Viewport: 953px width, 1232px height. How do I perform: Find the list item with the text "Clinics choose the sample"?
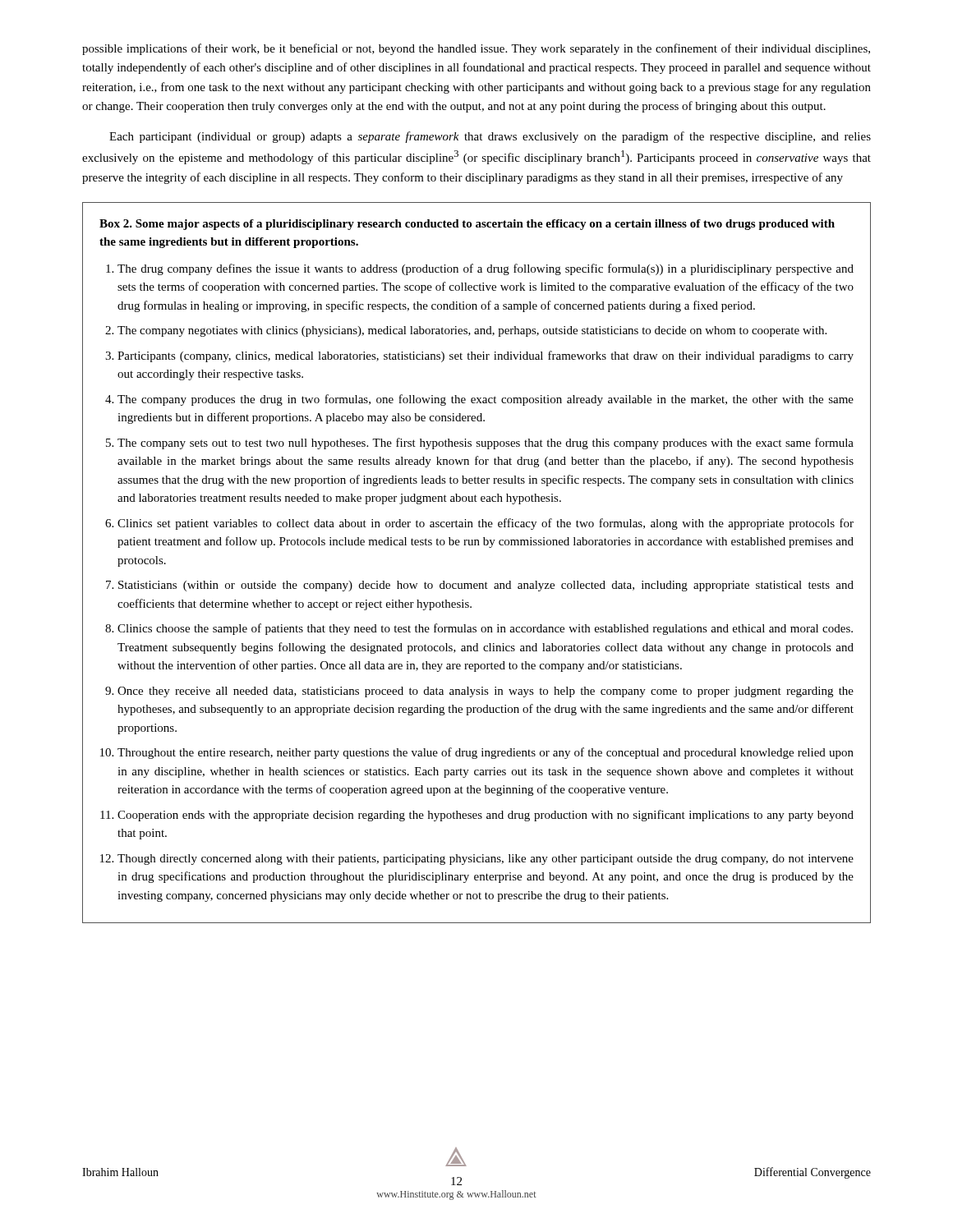[486, 647]
